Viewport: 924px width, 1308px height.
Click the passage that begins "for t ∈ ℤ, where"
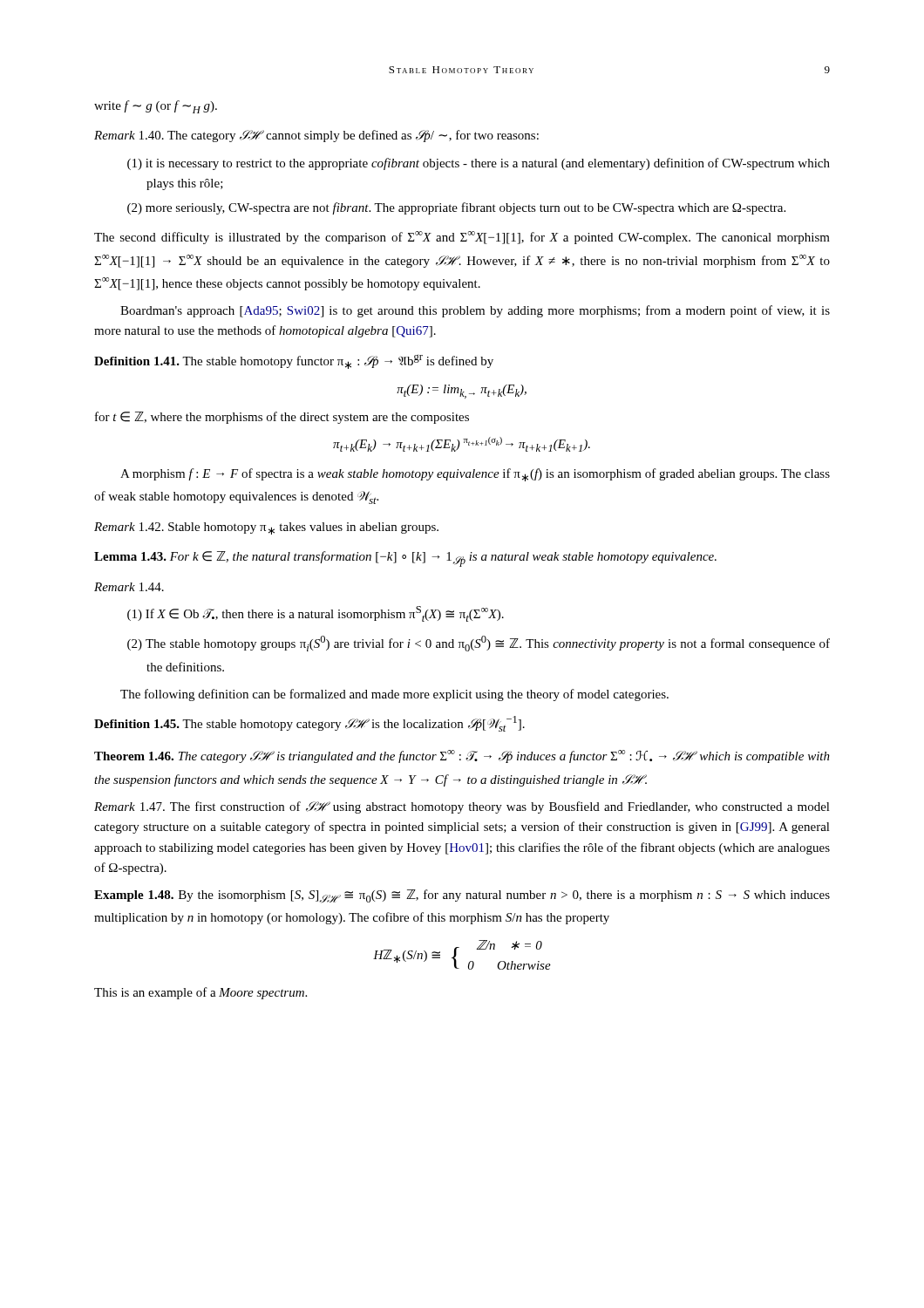[x=282, y=417]
